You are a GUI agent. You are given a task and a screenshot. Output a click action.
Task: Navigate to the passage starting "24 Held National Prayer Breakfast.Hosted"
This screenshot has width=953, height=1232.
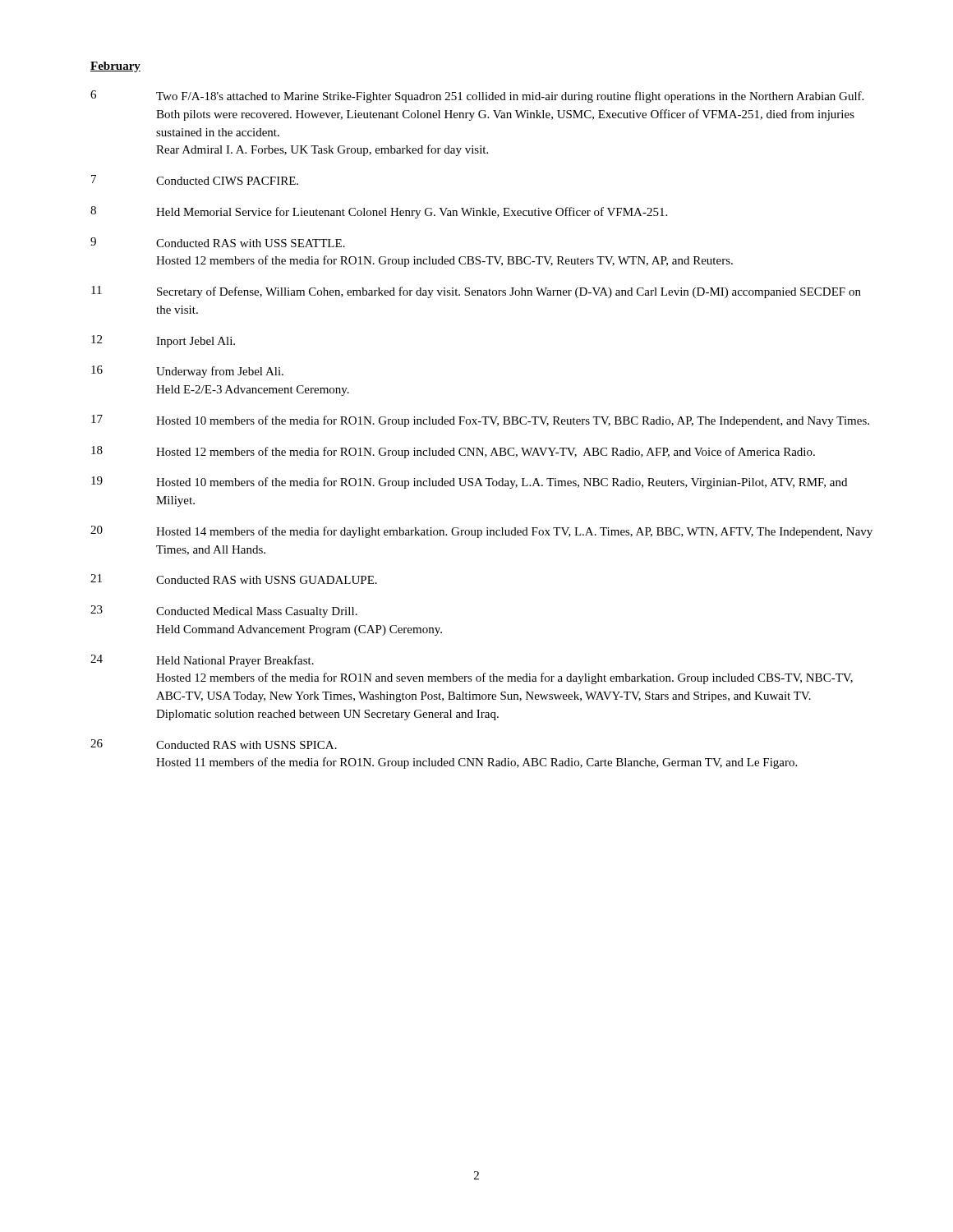click(485, 687)
